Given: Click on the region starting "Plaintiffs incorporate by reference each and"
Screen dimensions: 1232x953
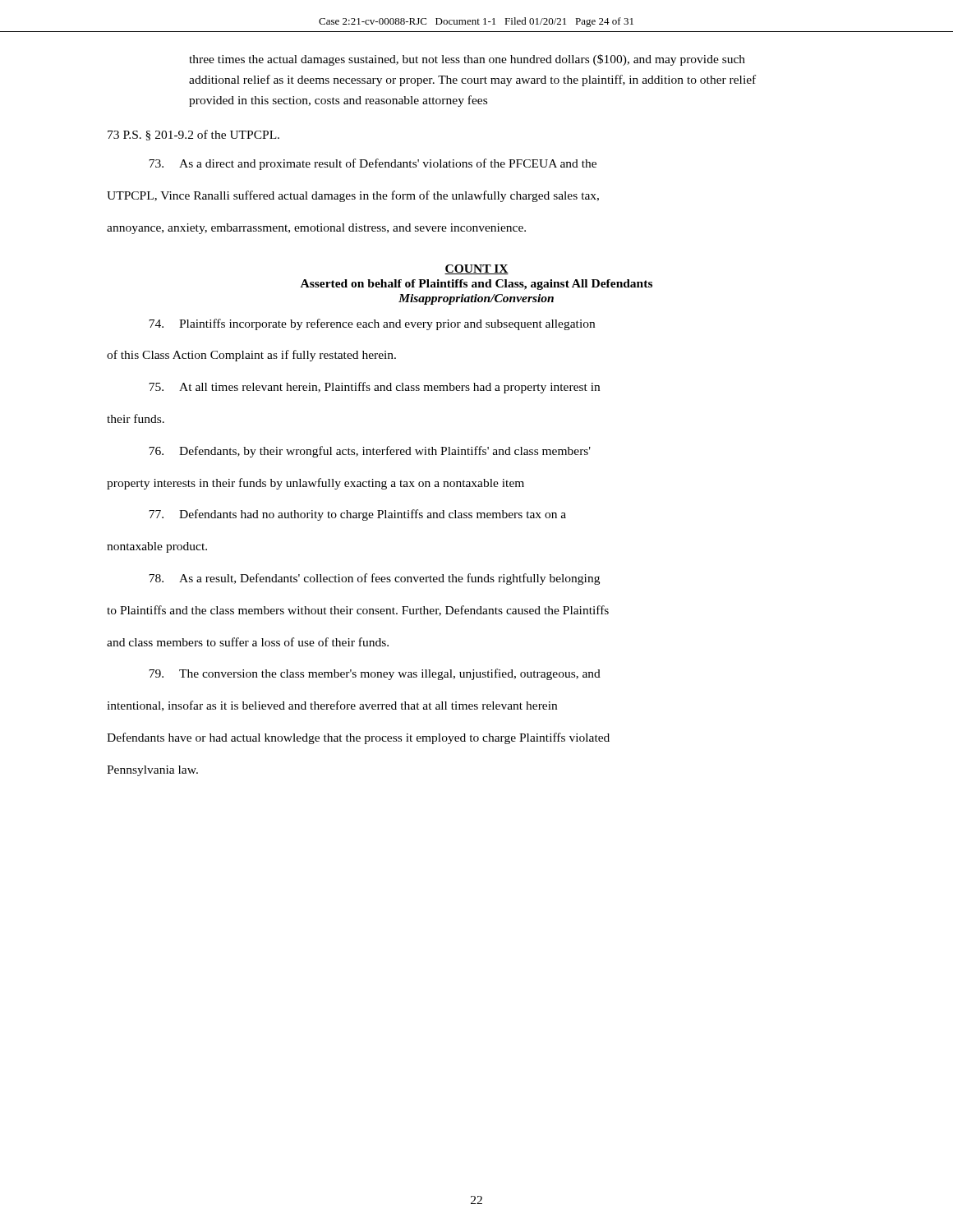Looking at the screenshot, I should point(372,324).
